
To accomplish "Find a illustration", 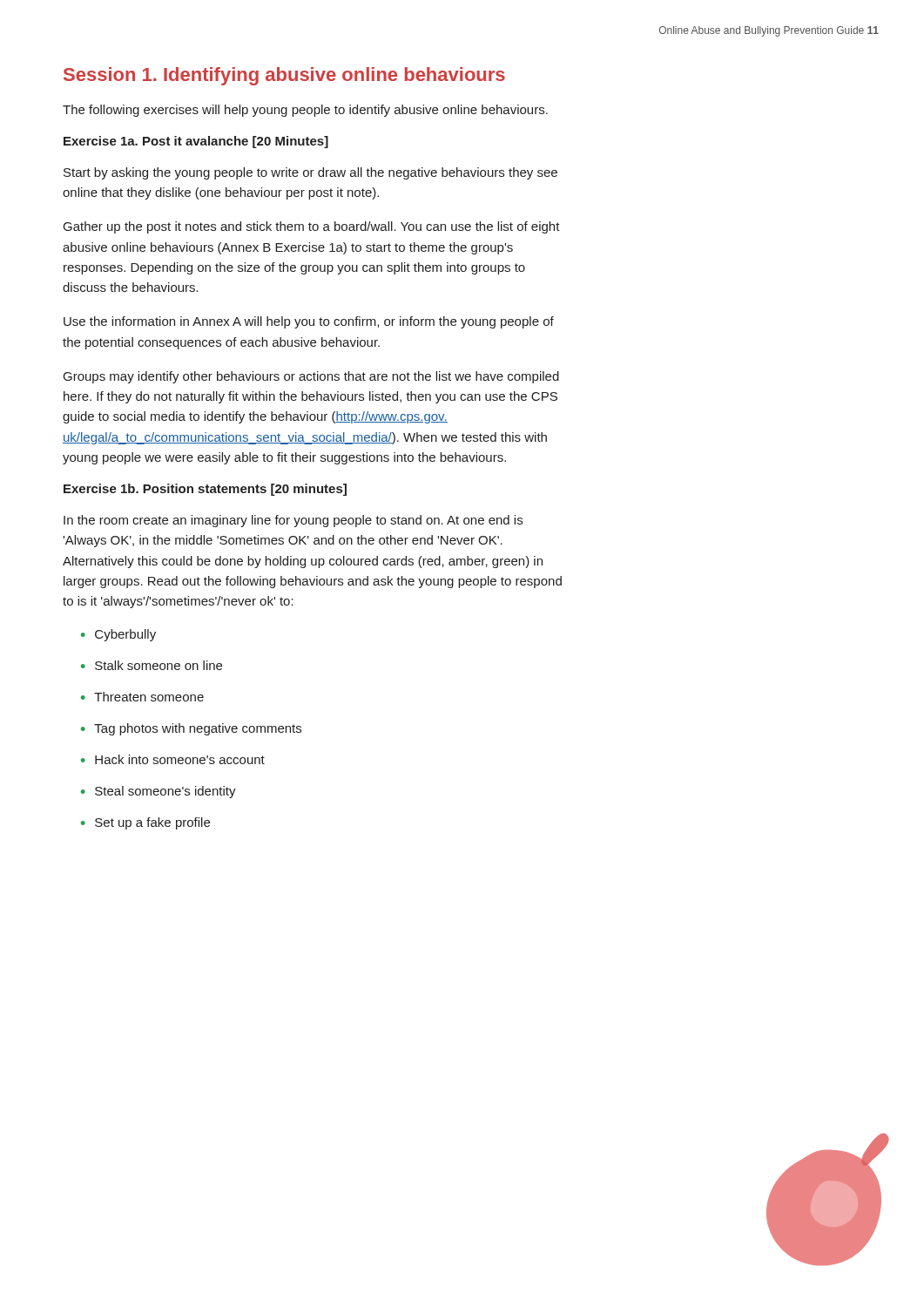I will pos(821,1202).
